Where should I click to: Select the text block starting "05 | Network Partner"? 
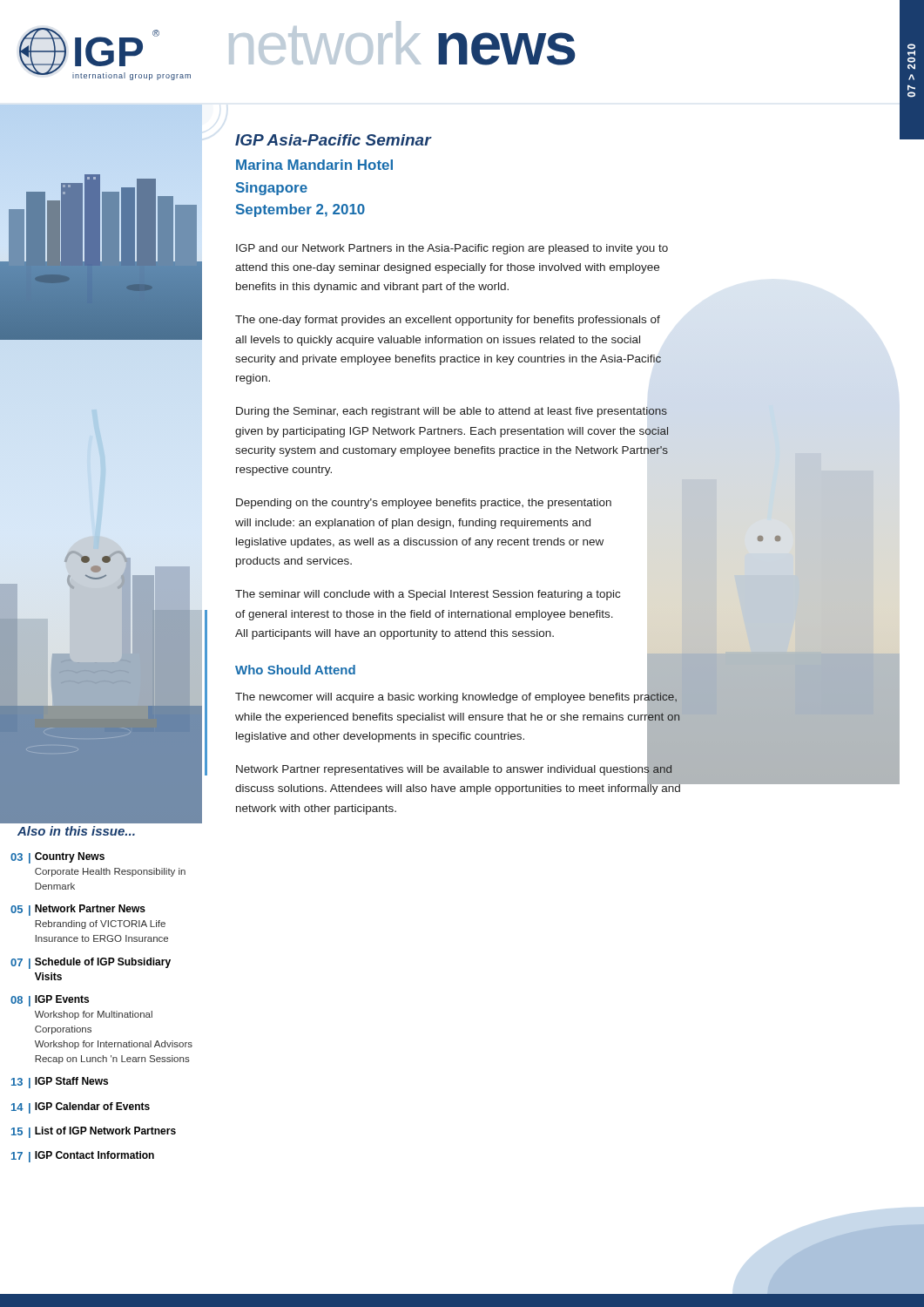coord(102,924)
